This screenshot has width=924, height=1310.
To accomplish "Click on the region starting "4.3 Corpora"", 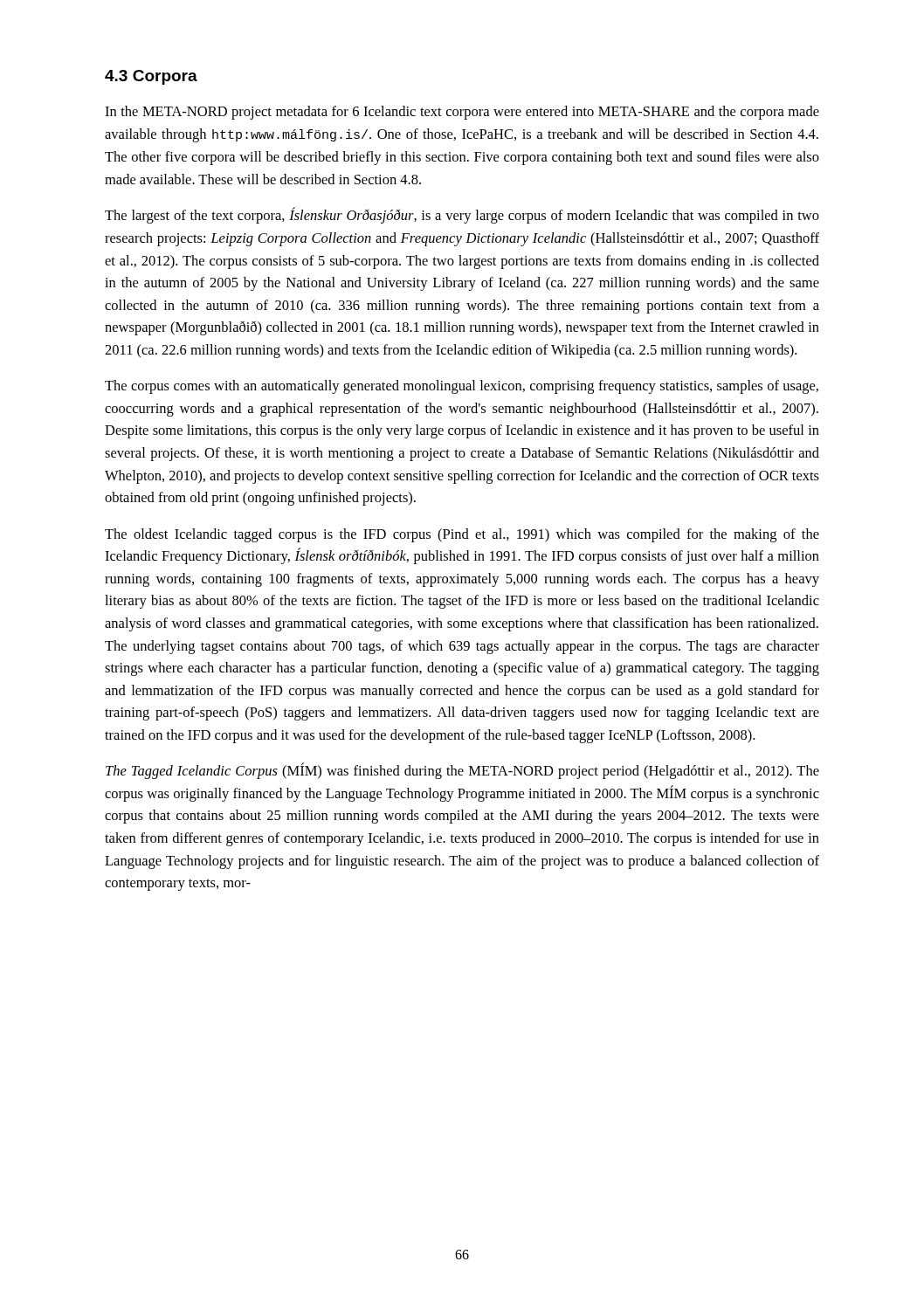I will (151, 76).
